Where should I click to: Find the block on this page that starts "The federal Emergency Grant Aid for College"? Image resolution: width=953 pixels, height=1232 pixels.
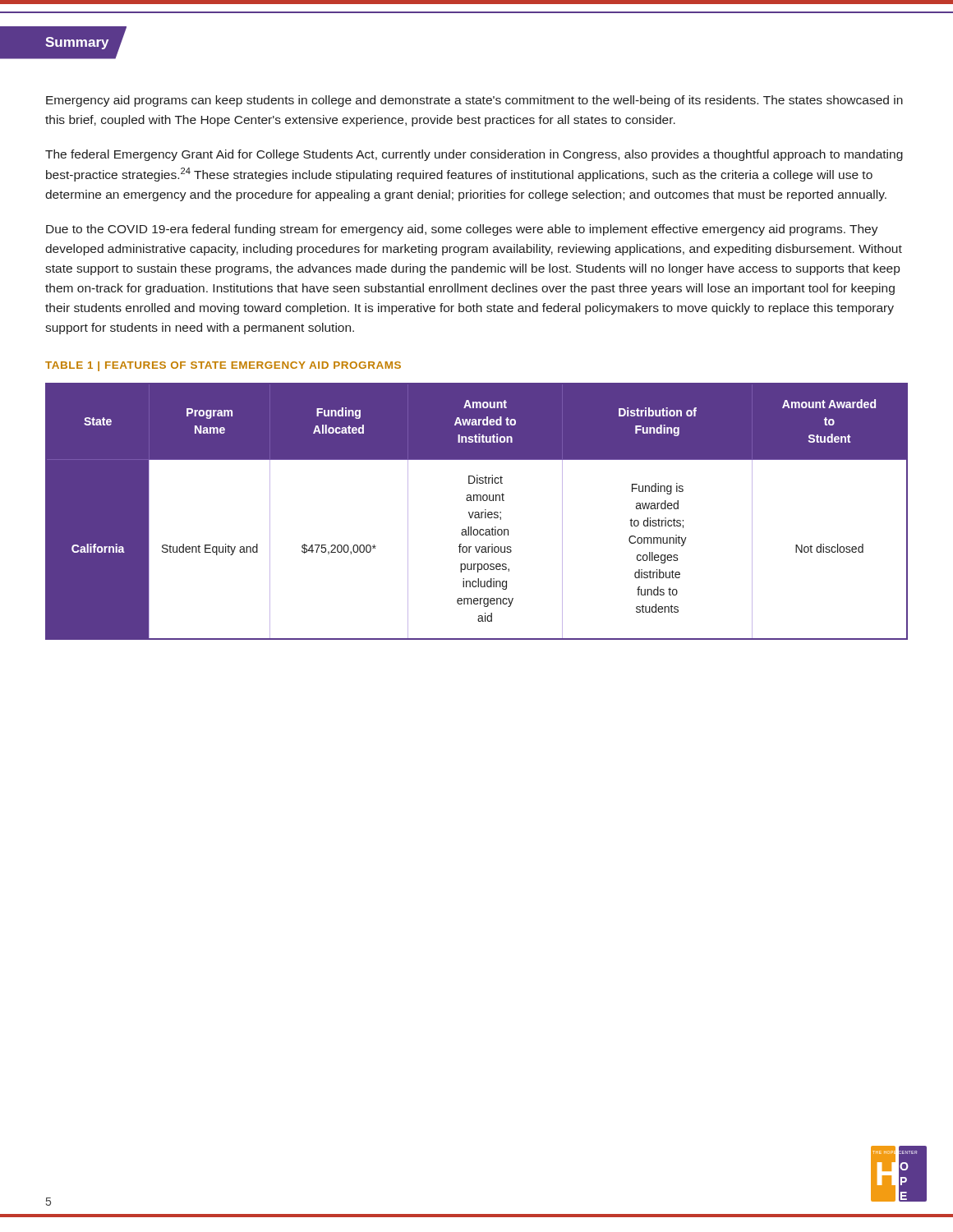(474, 174)
